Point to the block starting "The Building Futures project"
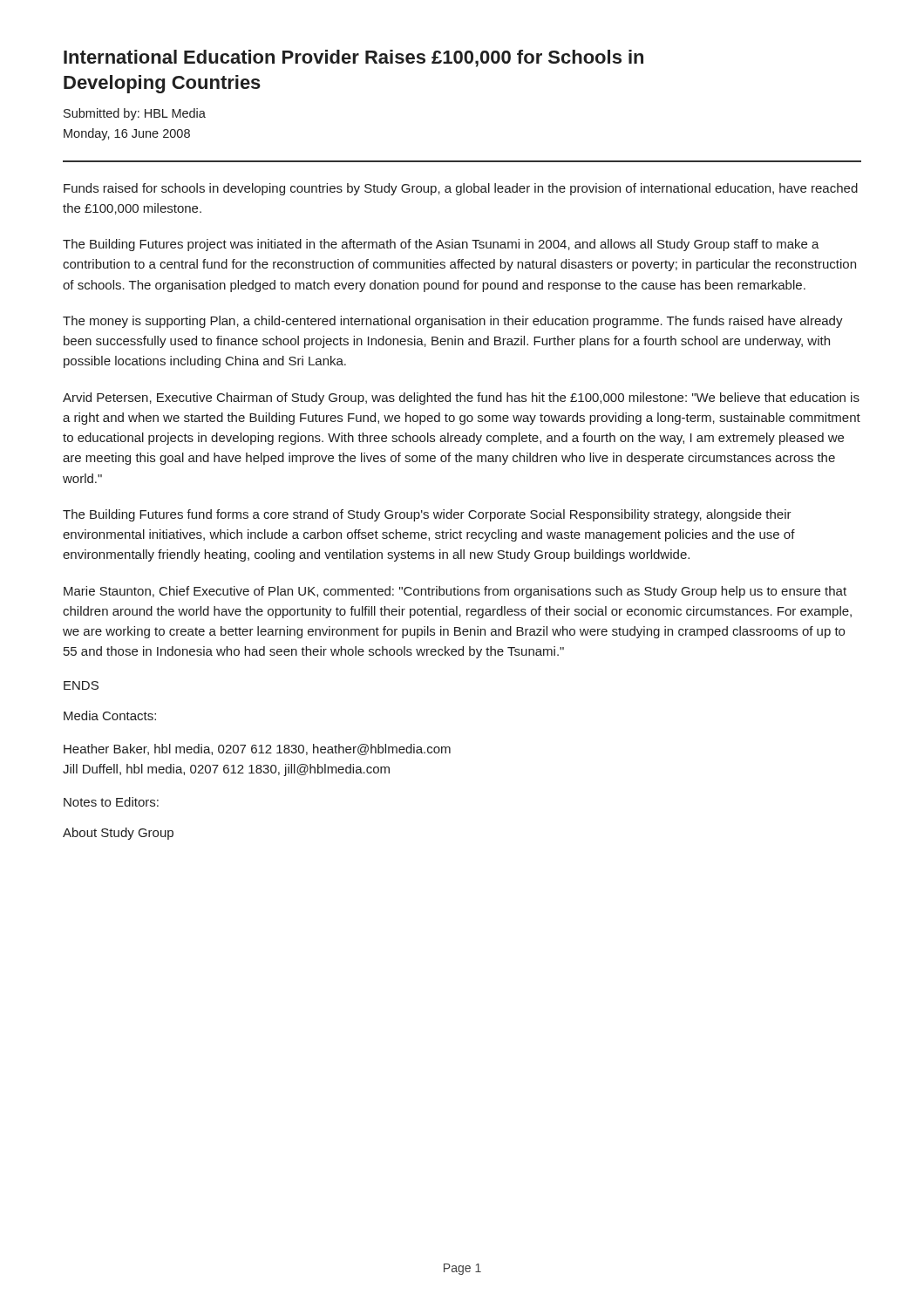924x1308 pixels. [x=460, y=264]
